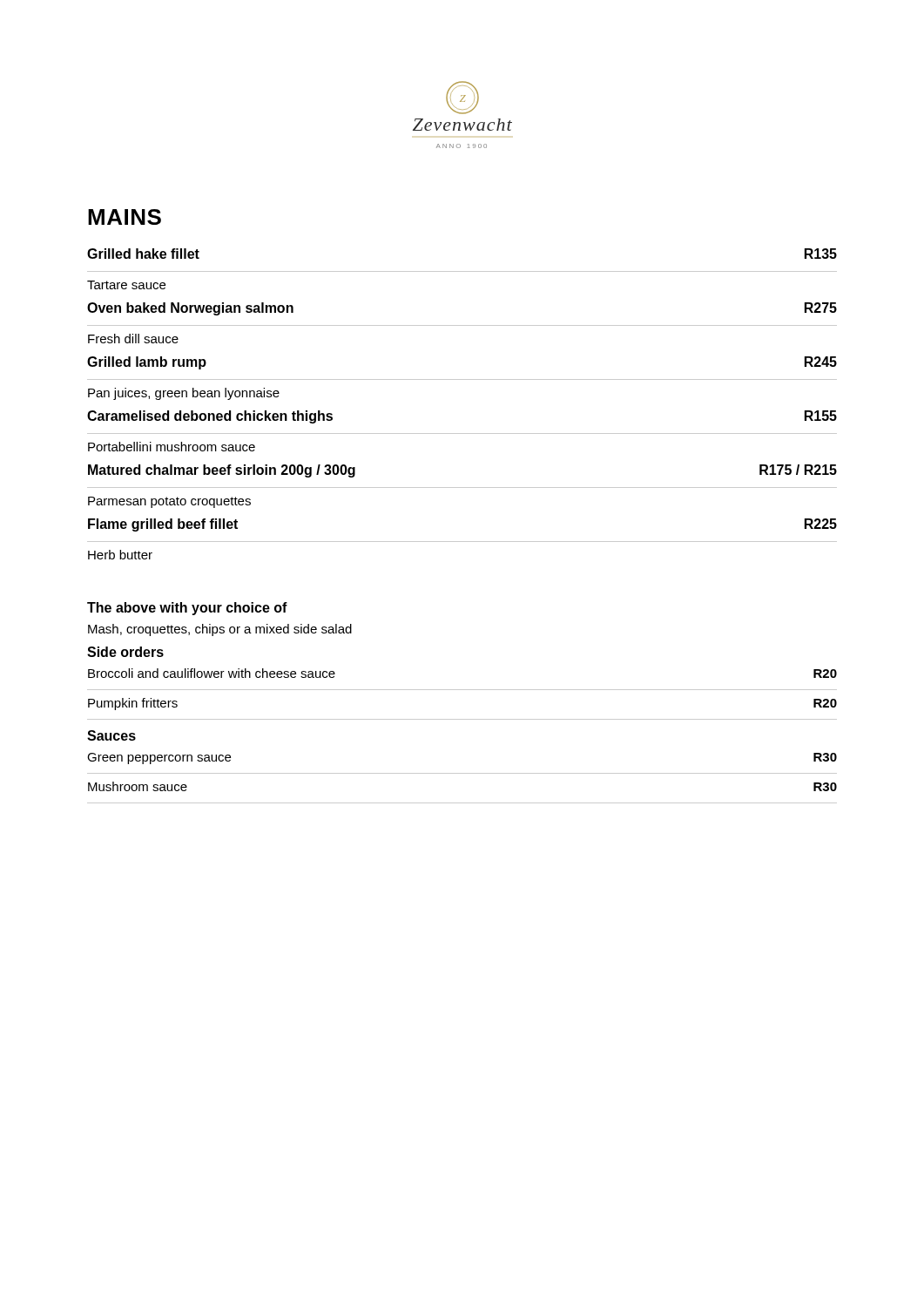Select the list item that says "Green peppercorn sauce"
The image size is (924, 1307).
click(x=462, y=762)
